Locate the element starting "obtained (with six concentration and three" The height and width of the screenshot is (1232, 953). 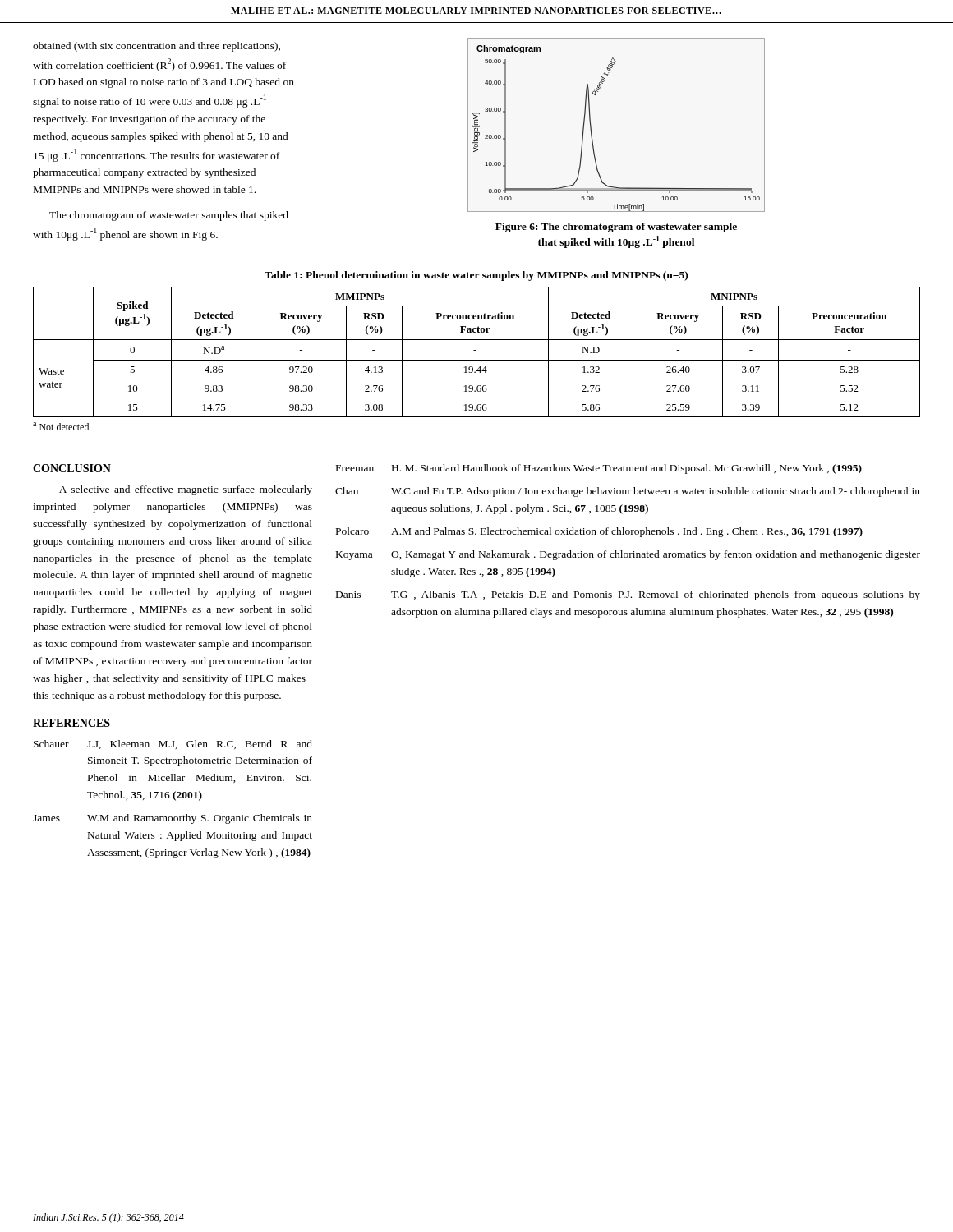pos(163,117)
